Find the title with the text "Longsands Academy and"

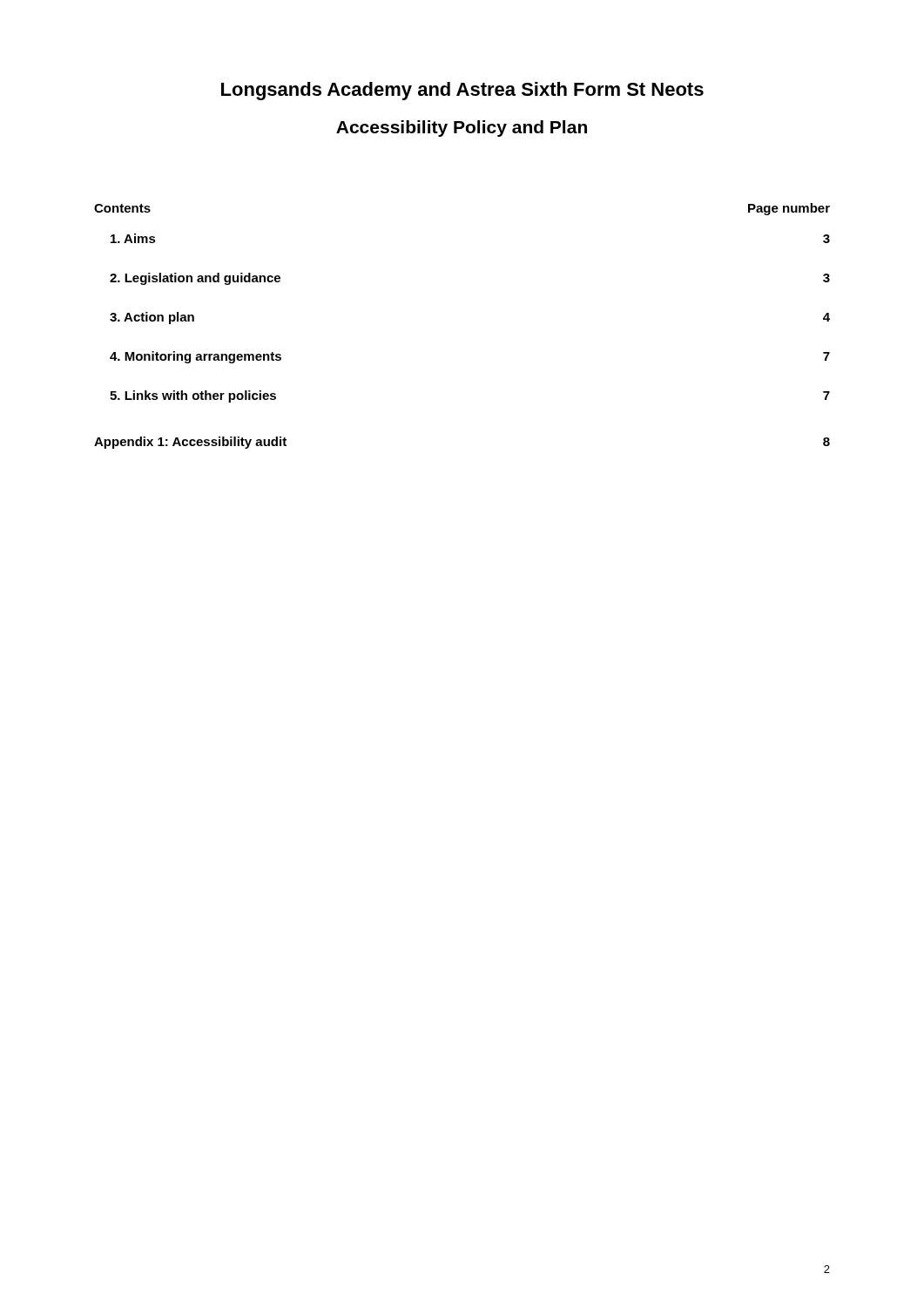462,89
